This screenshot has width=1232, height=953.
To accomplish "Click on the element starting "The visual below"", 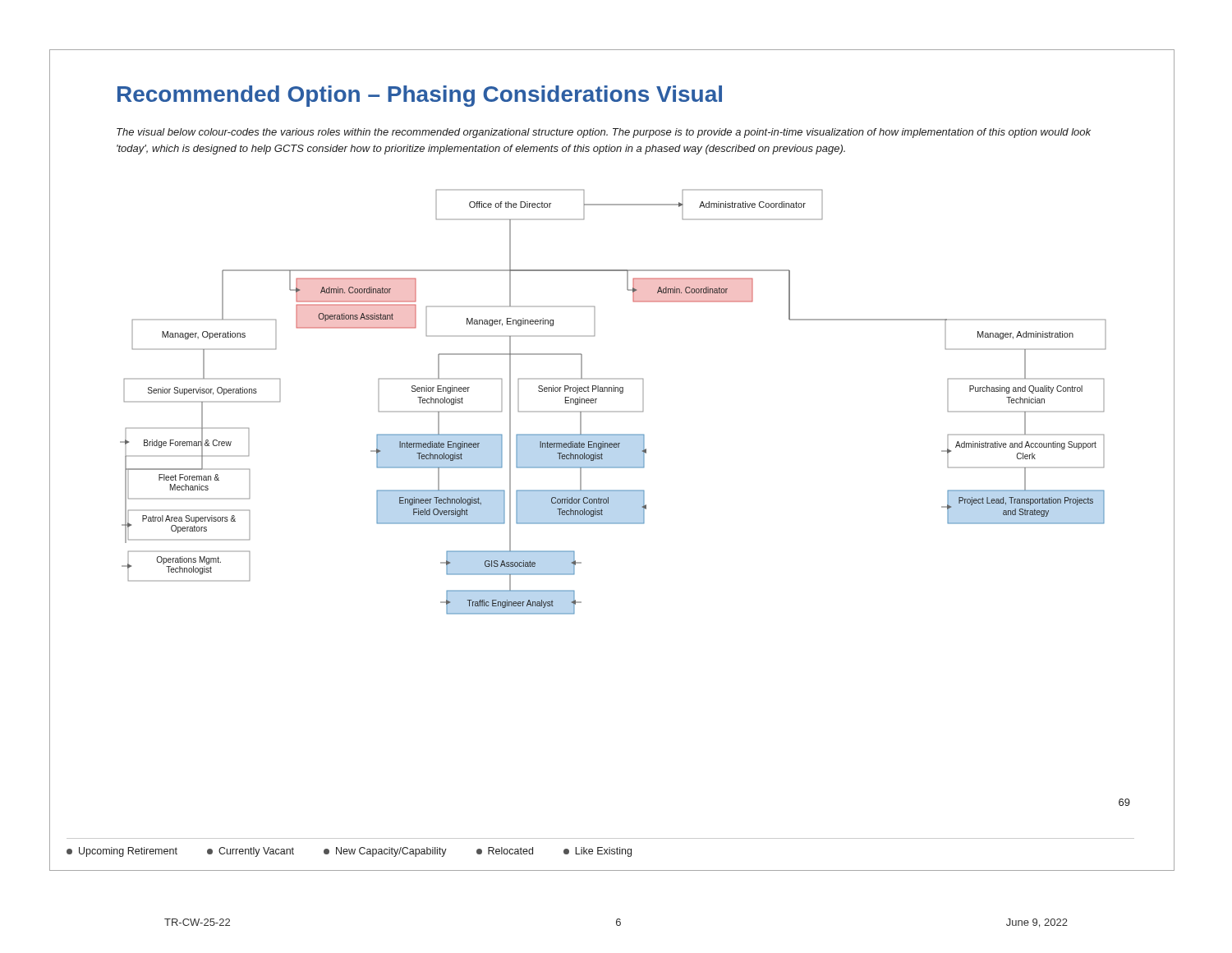I will tap(609, 141).
